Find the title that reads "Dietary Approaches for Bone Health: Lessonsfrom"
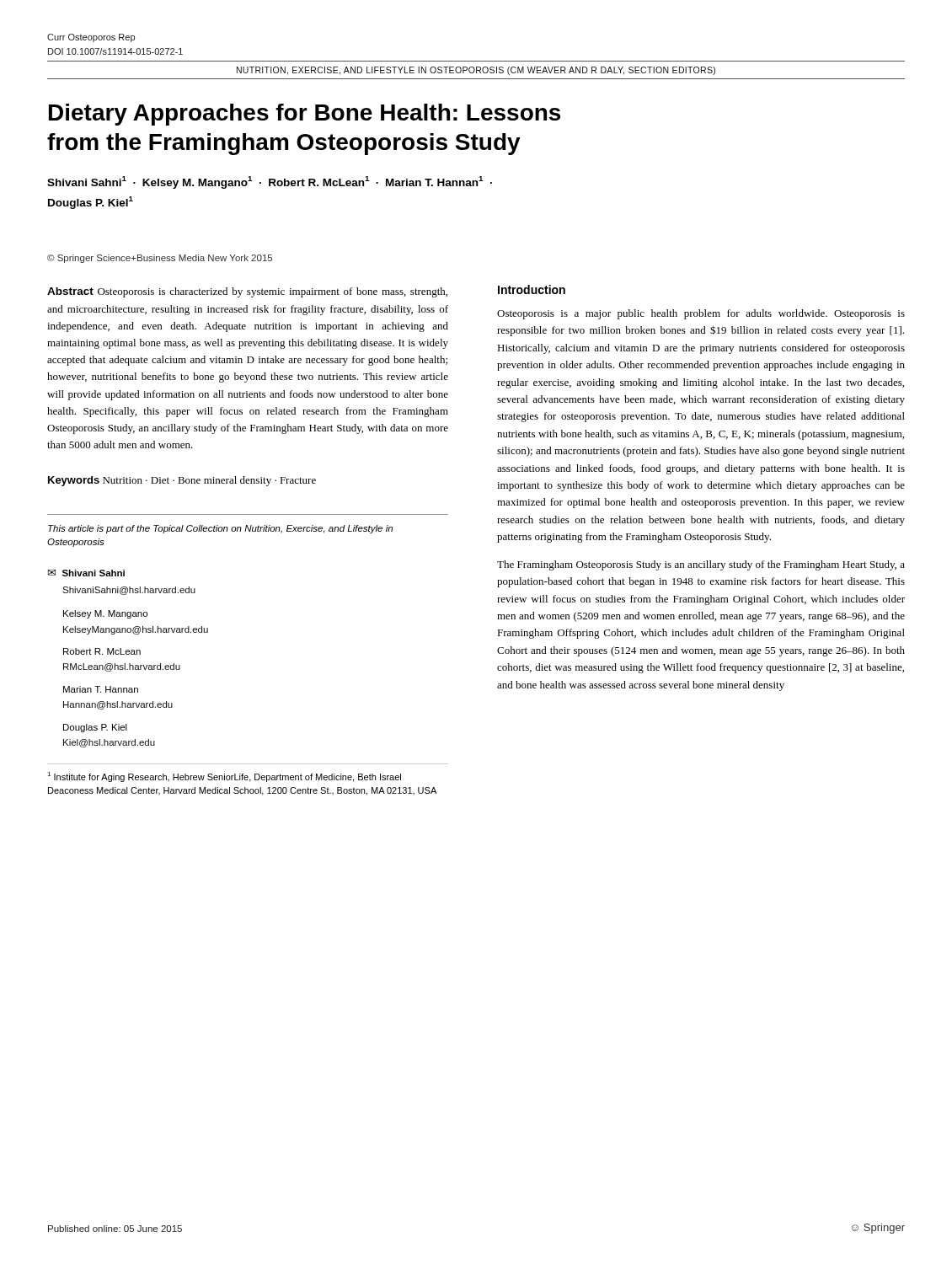952x1264 pixels. 304,127
